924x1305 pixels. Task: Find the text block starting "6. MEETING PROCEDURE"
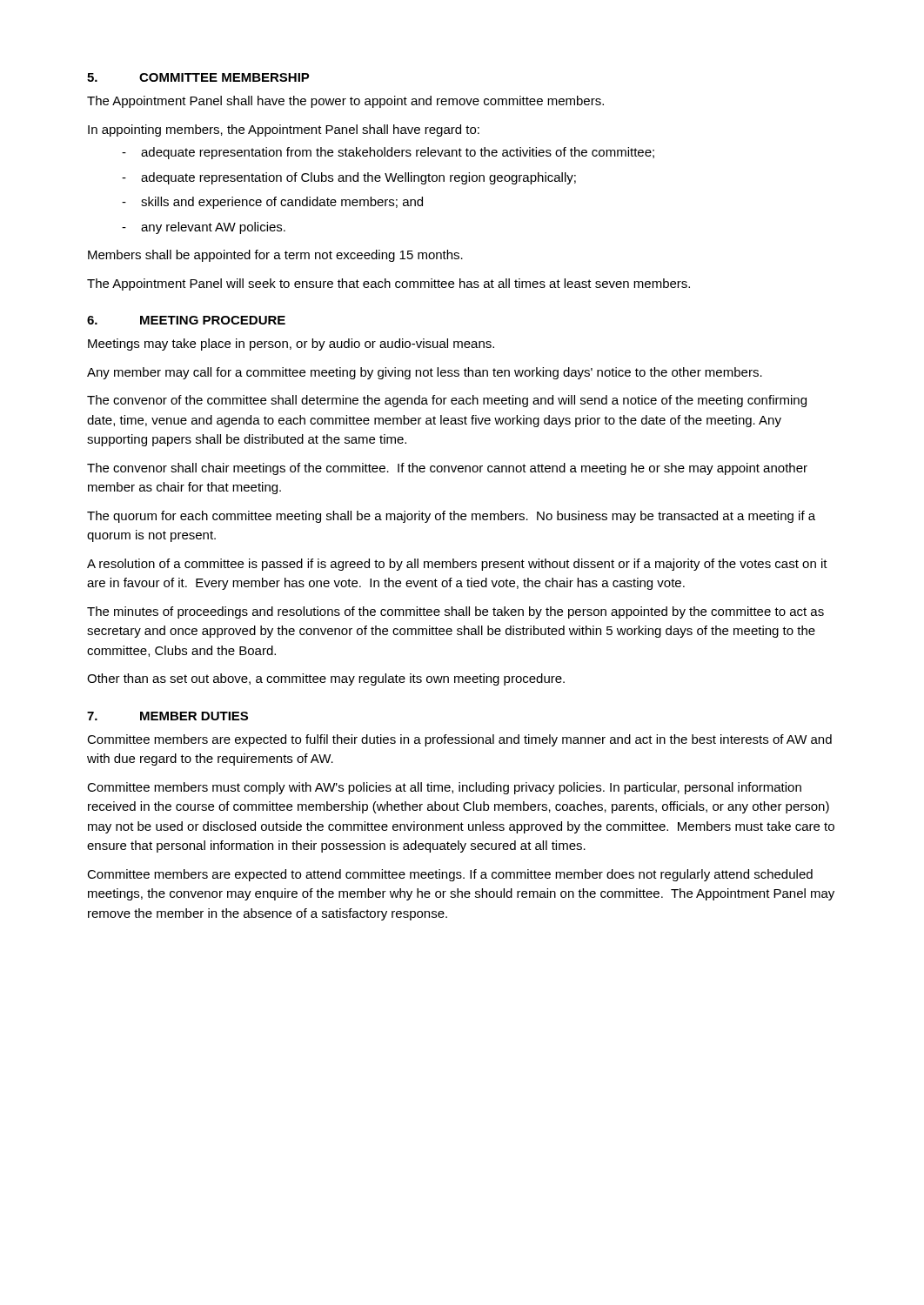pos(186,320)
